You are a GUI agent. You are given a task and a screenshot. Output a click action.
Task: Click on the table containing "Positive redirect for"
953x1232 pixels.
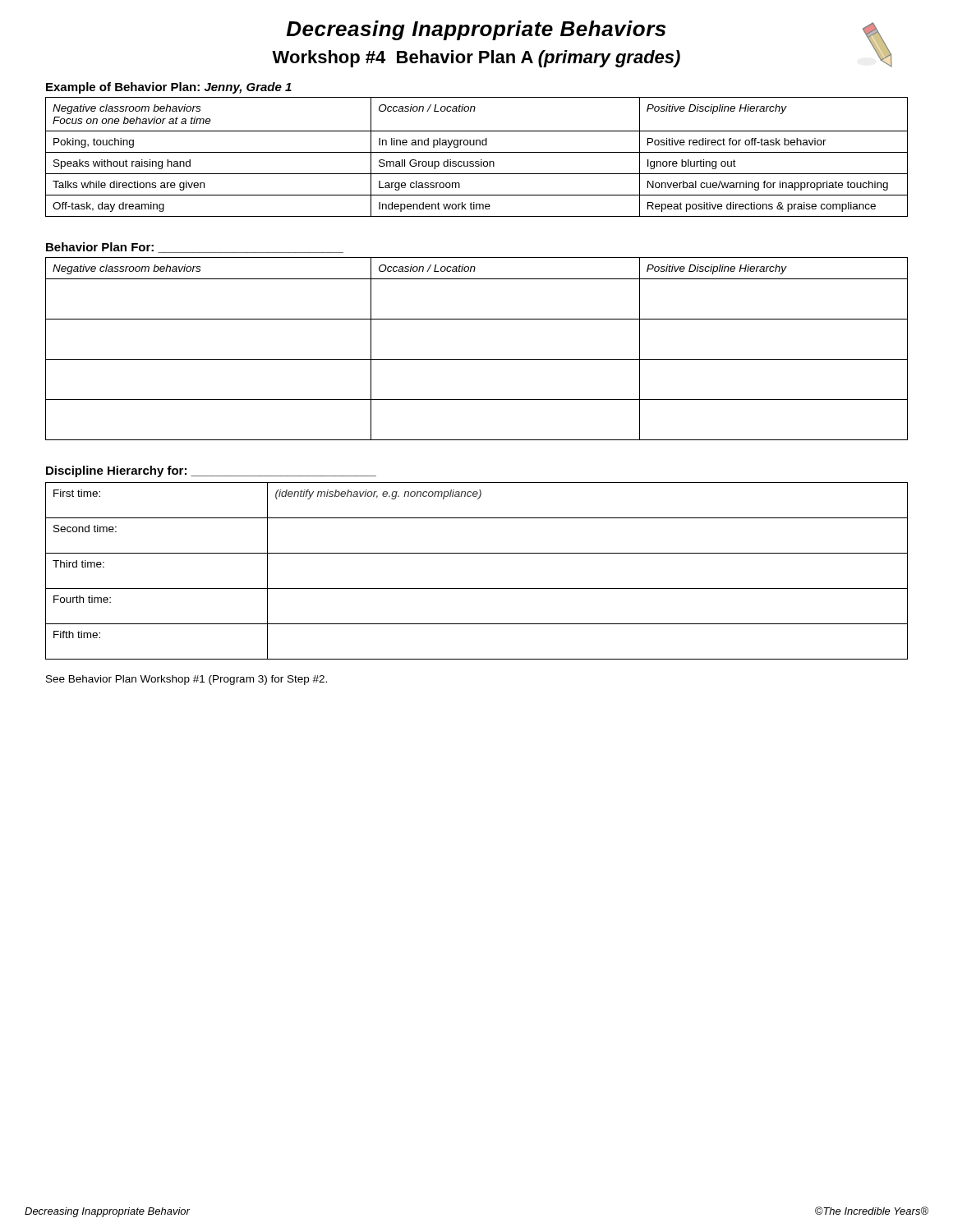[x=476, y=157]
